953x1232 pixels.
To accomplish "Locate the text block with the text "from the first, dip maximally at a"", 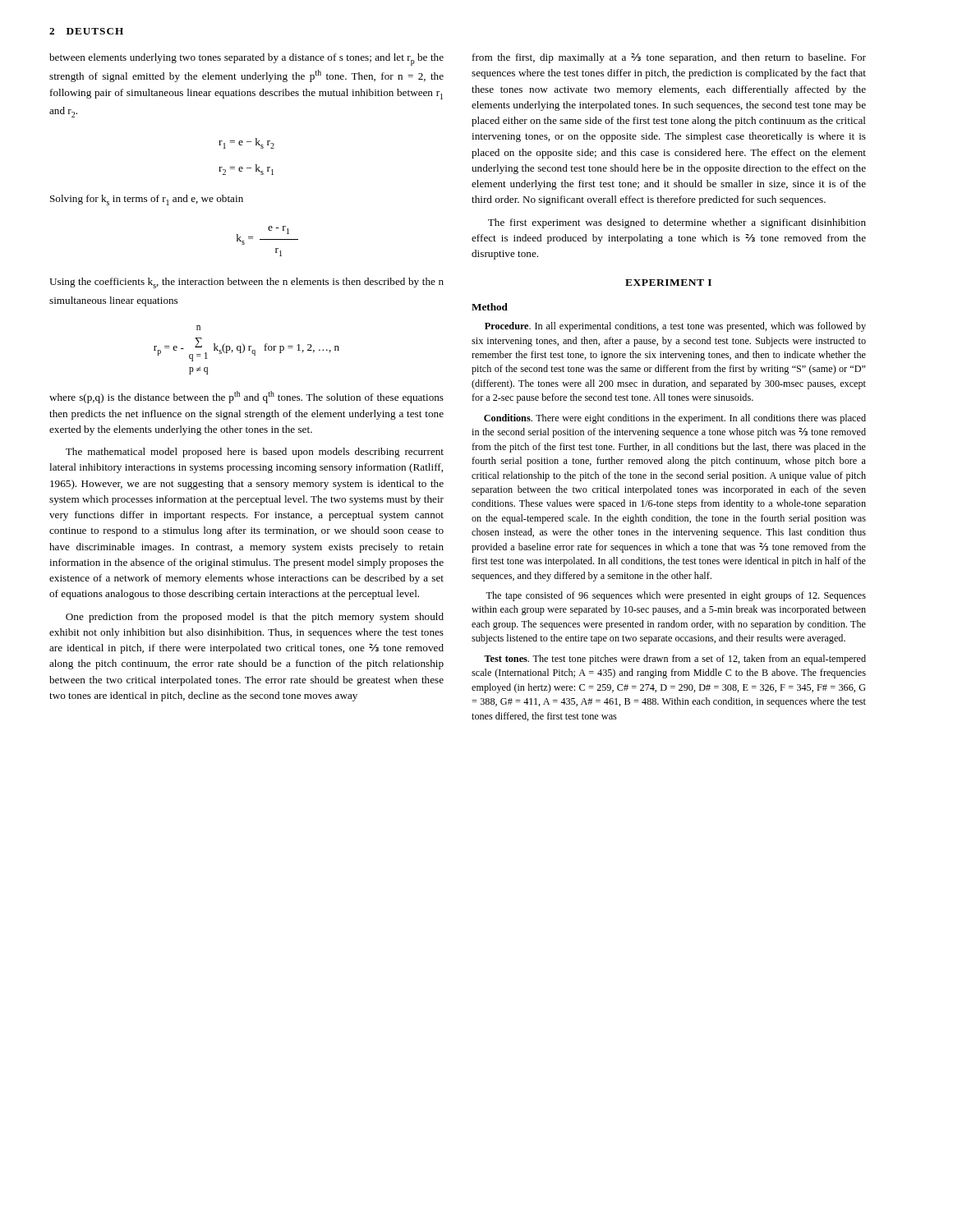I will tap(669, 128).
